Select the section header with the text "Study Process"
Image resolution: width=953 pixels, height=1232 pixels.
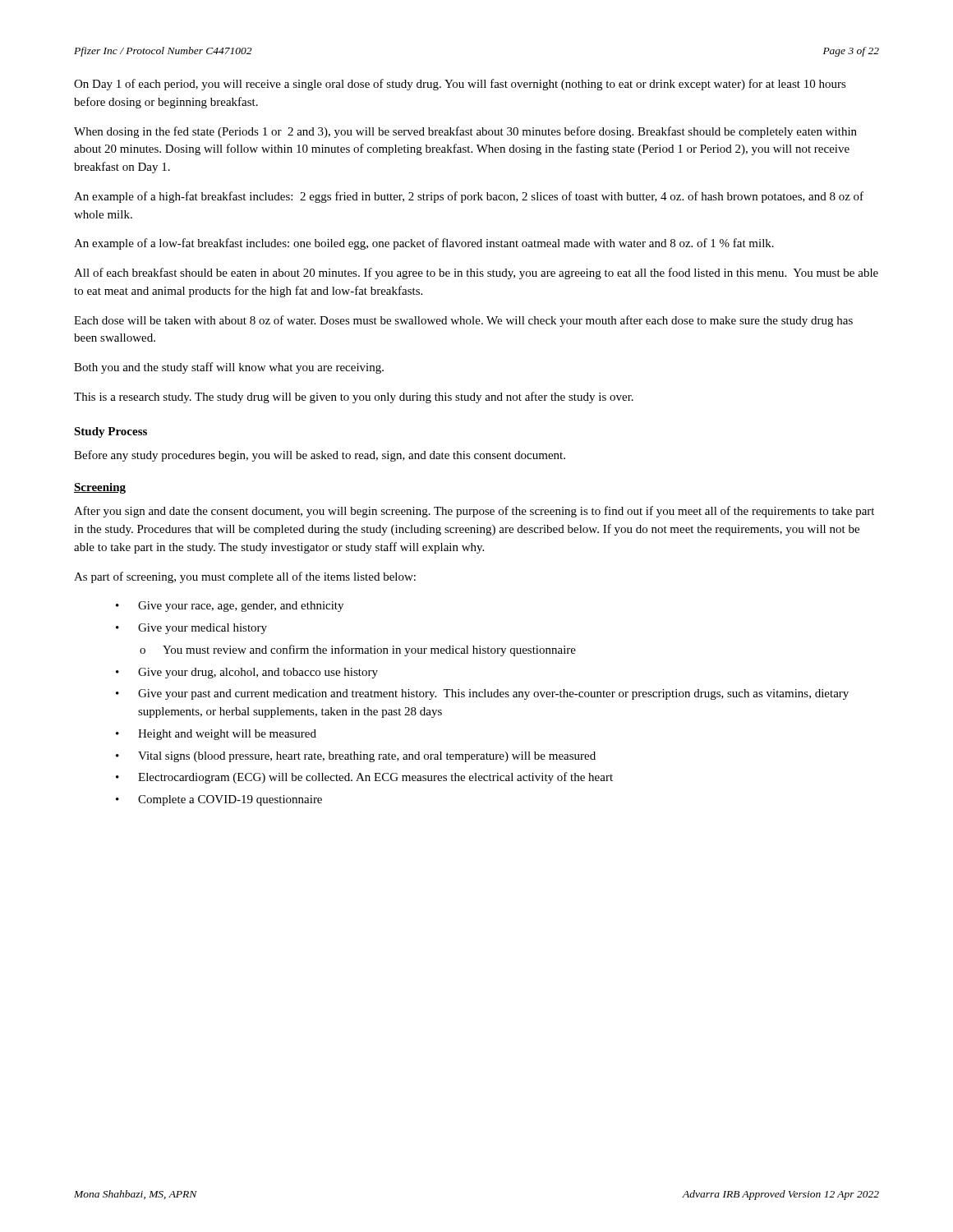tap(111, 431)
